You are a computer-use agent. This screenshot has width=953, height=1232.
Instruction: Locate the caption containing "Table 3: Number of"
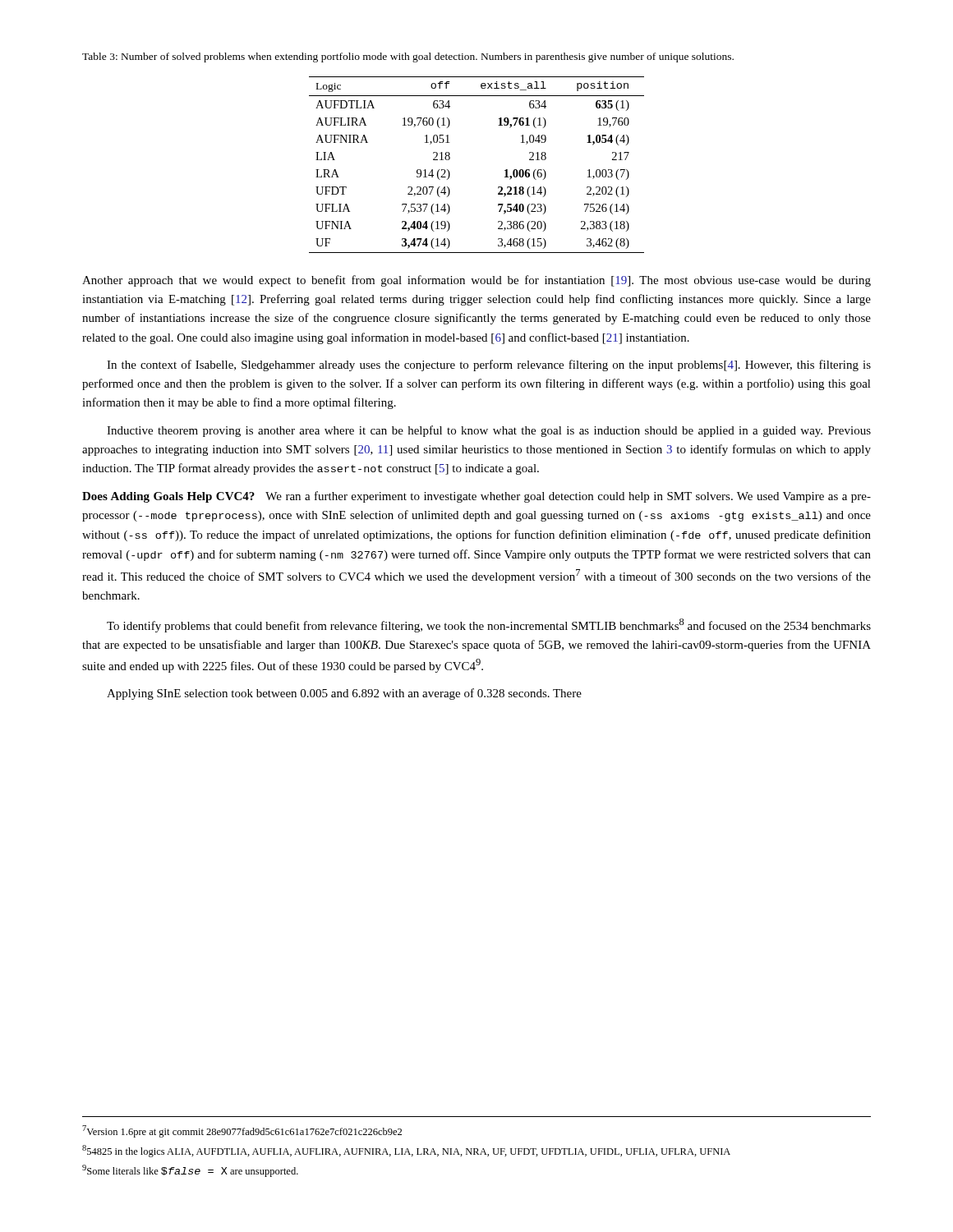(x=408, y=56)
